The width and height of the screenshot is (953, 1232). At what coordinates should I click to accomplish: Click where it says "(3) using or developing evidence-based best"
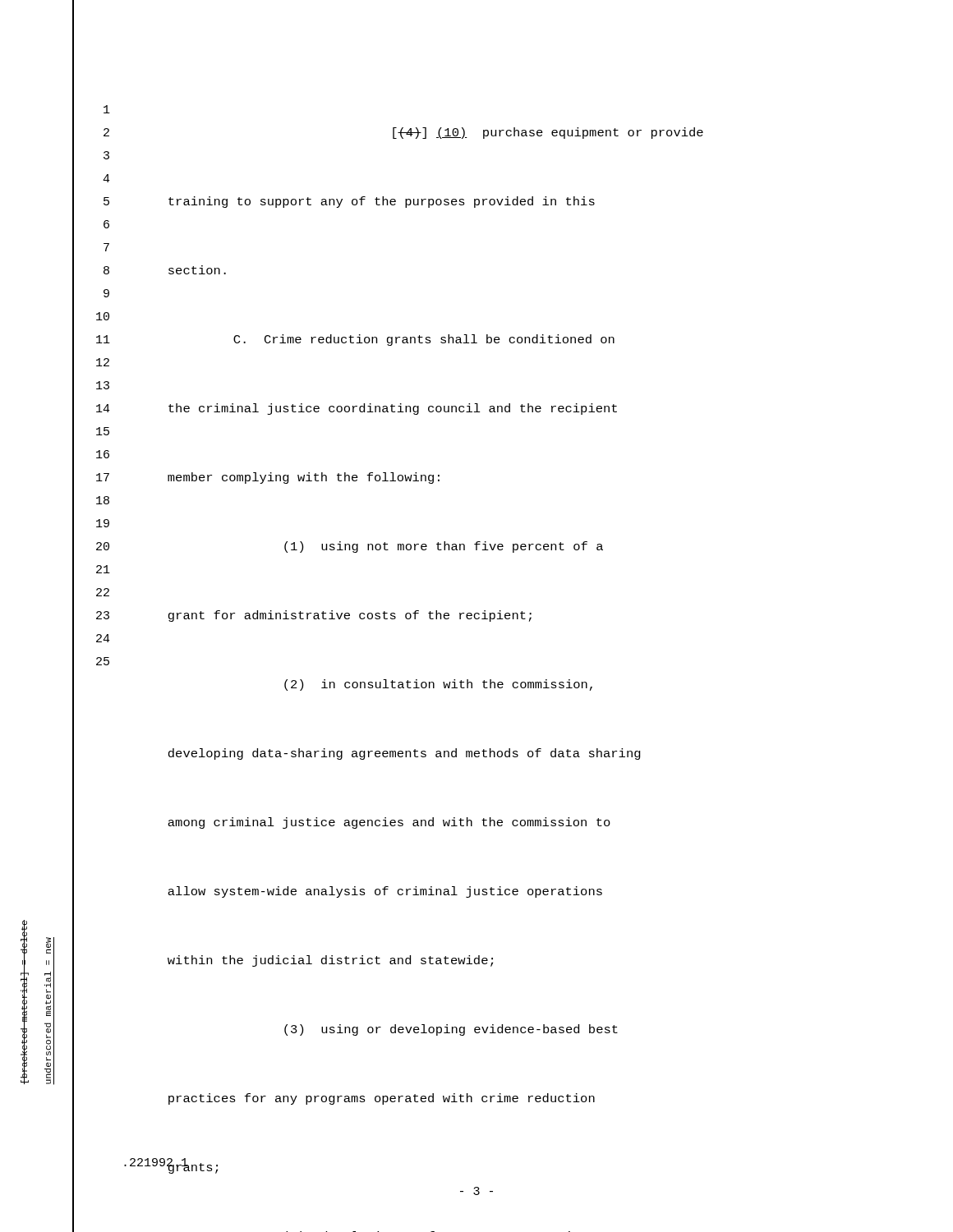pyautogui.click(x=428, y=1041)
